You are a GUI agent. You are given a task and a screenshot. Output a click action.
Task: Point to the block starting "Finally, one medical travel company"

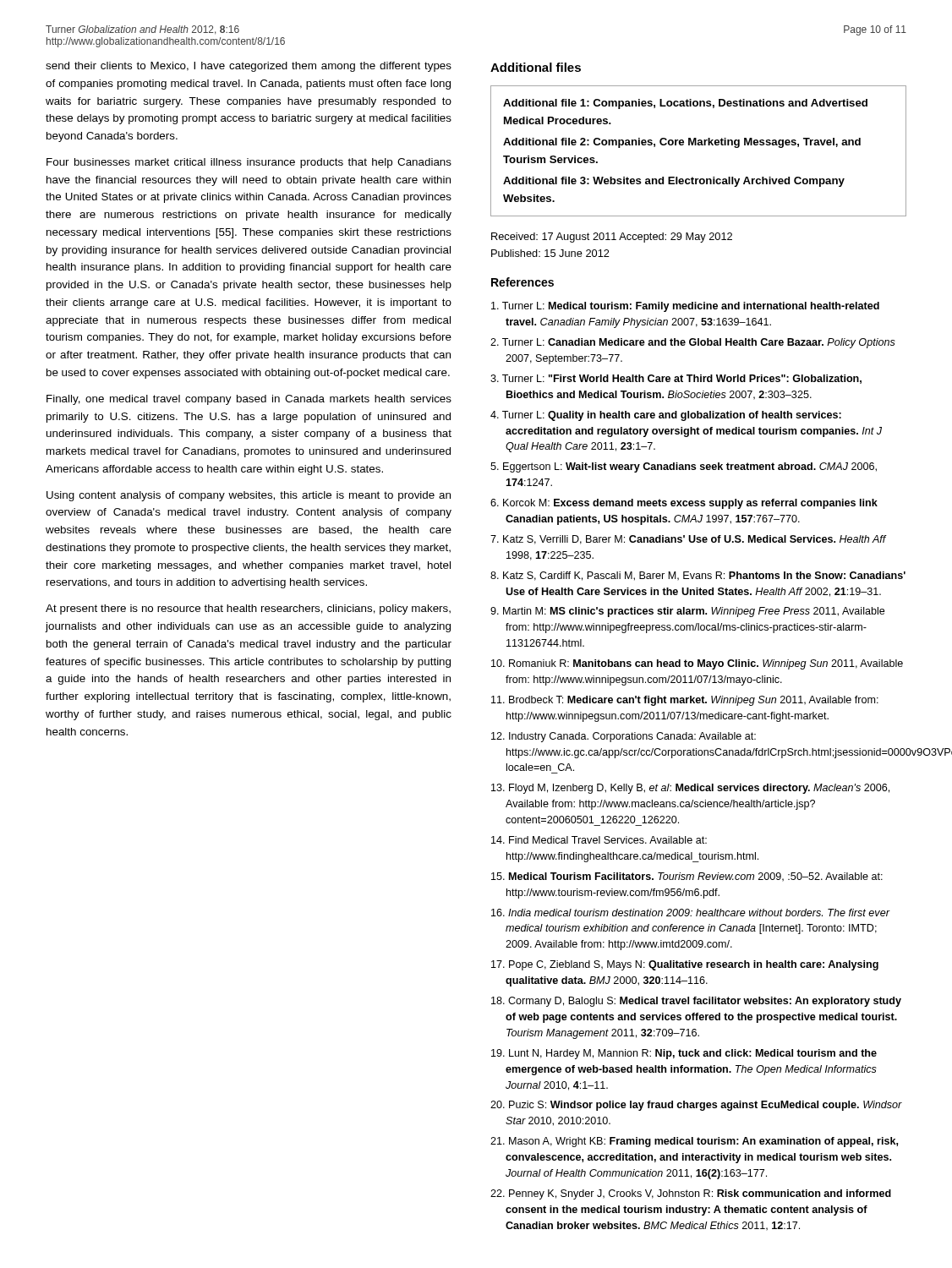[x=249, y=434]
